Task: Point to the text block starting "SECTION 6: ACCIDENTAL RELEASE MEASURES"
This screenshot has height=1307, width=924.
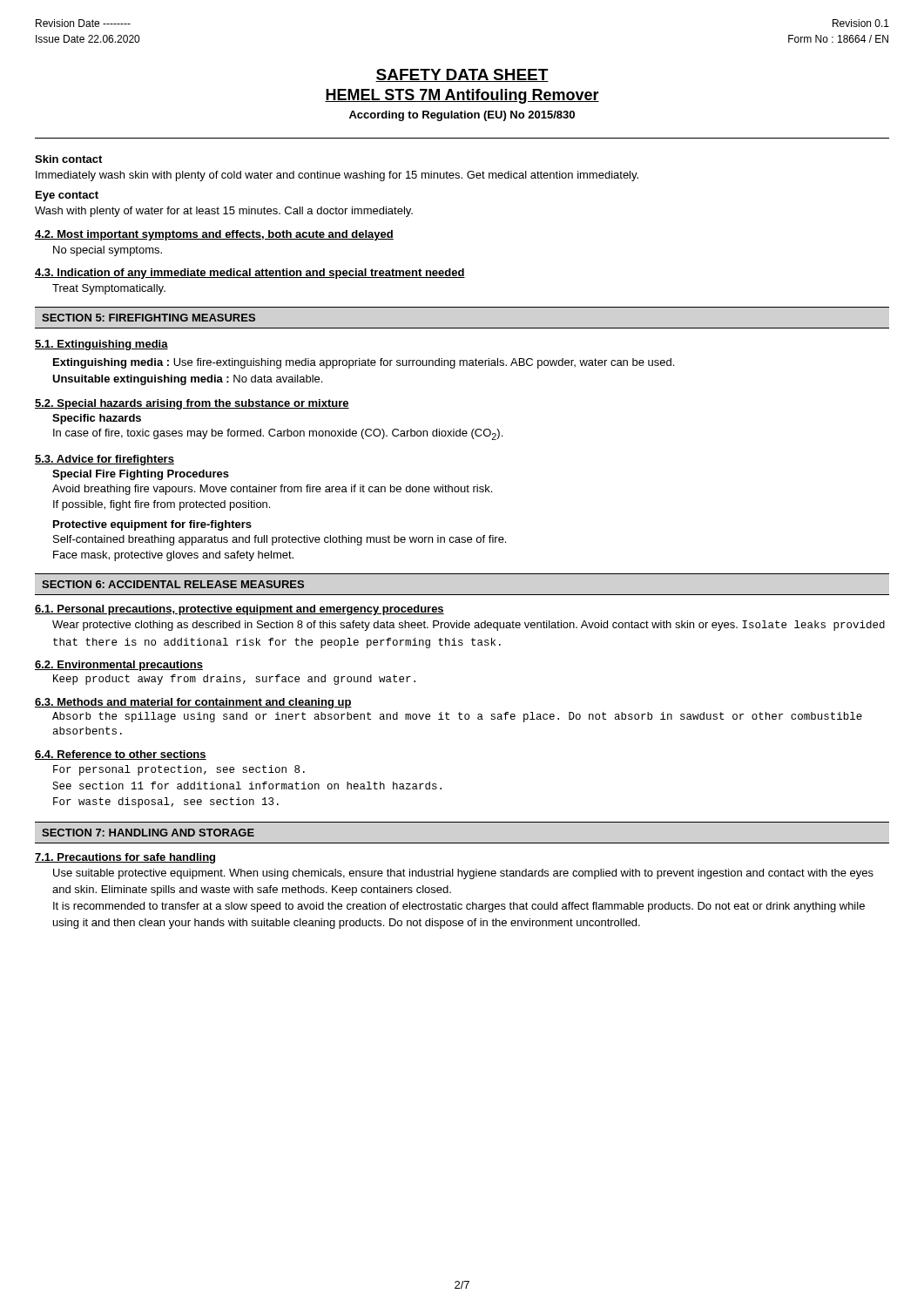Action: pyautogui.click(x=173, y=584)
